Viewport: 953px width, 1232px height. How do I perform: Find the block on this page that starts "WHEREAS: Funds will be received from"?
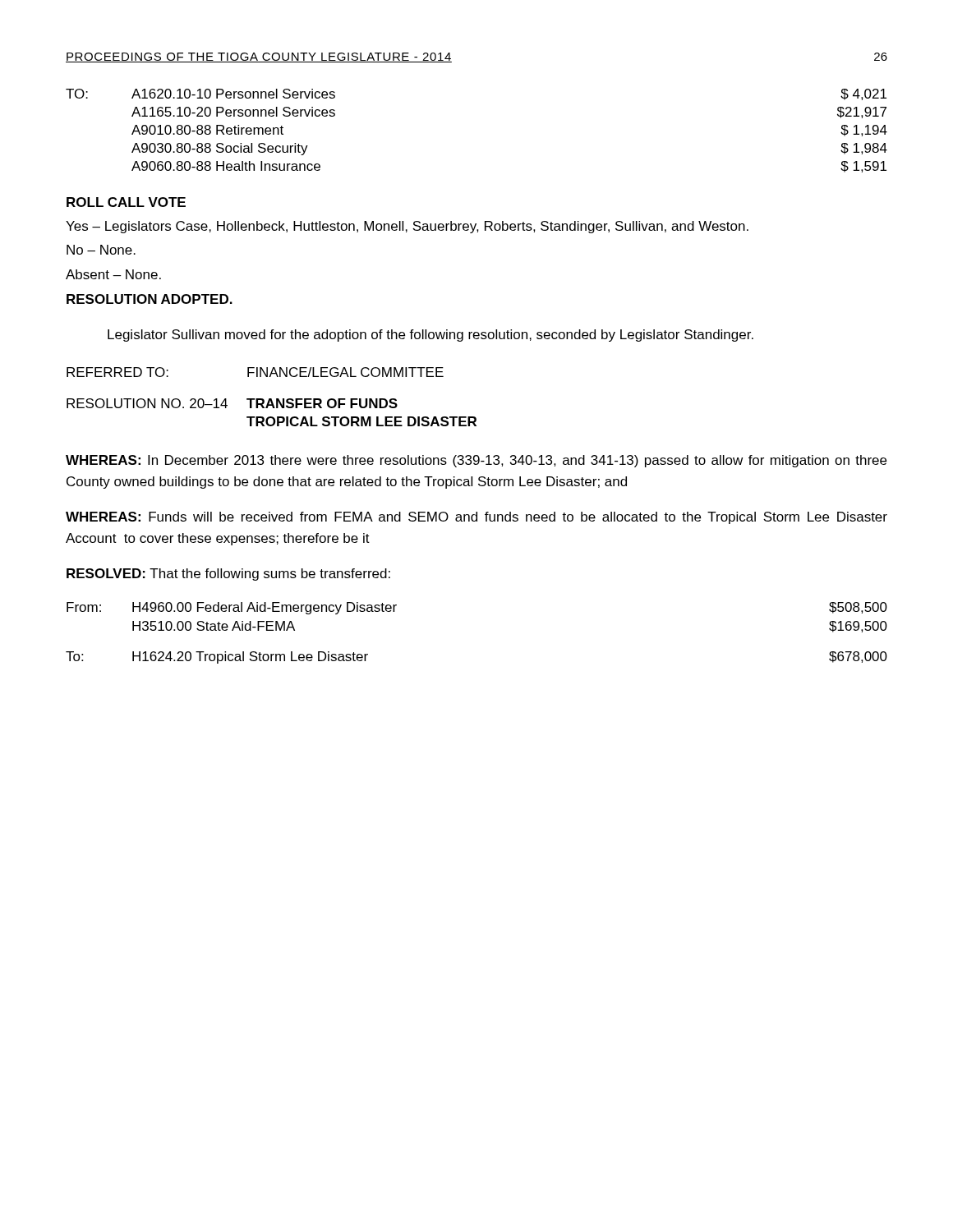tap(476, 527)
